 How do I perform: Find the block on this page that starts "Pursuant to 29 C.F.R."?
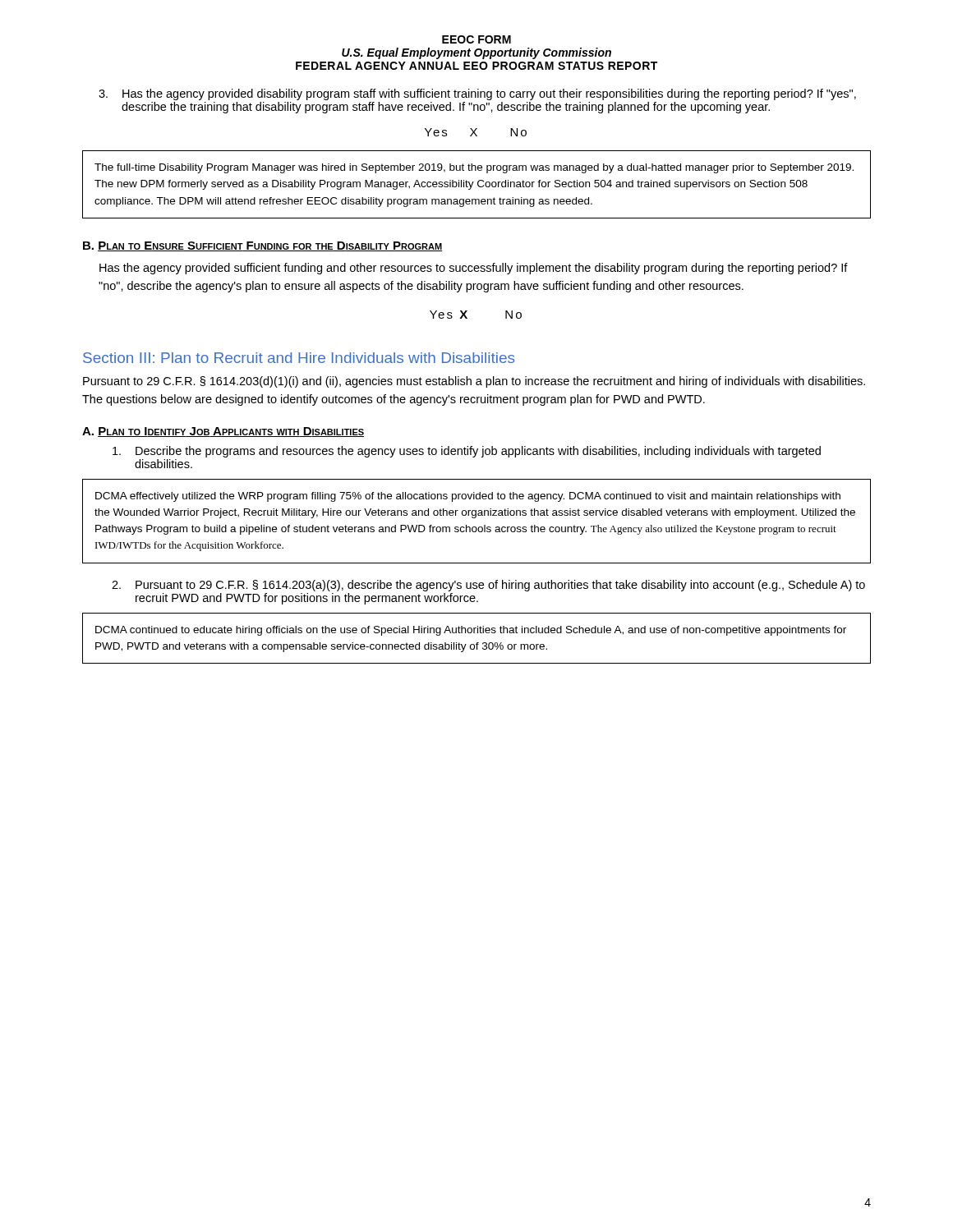(x=474, y=390)
